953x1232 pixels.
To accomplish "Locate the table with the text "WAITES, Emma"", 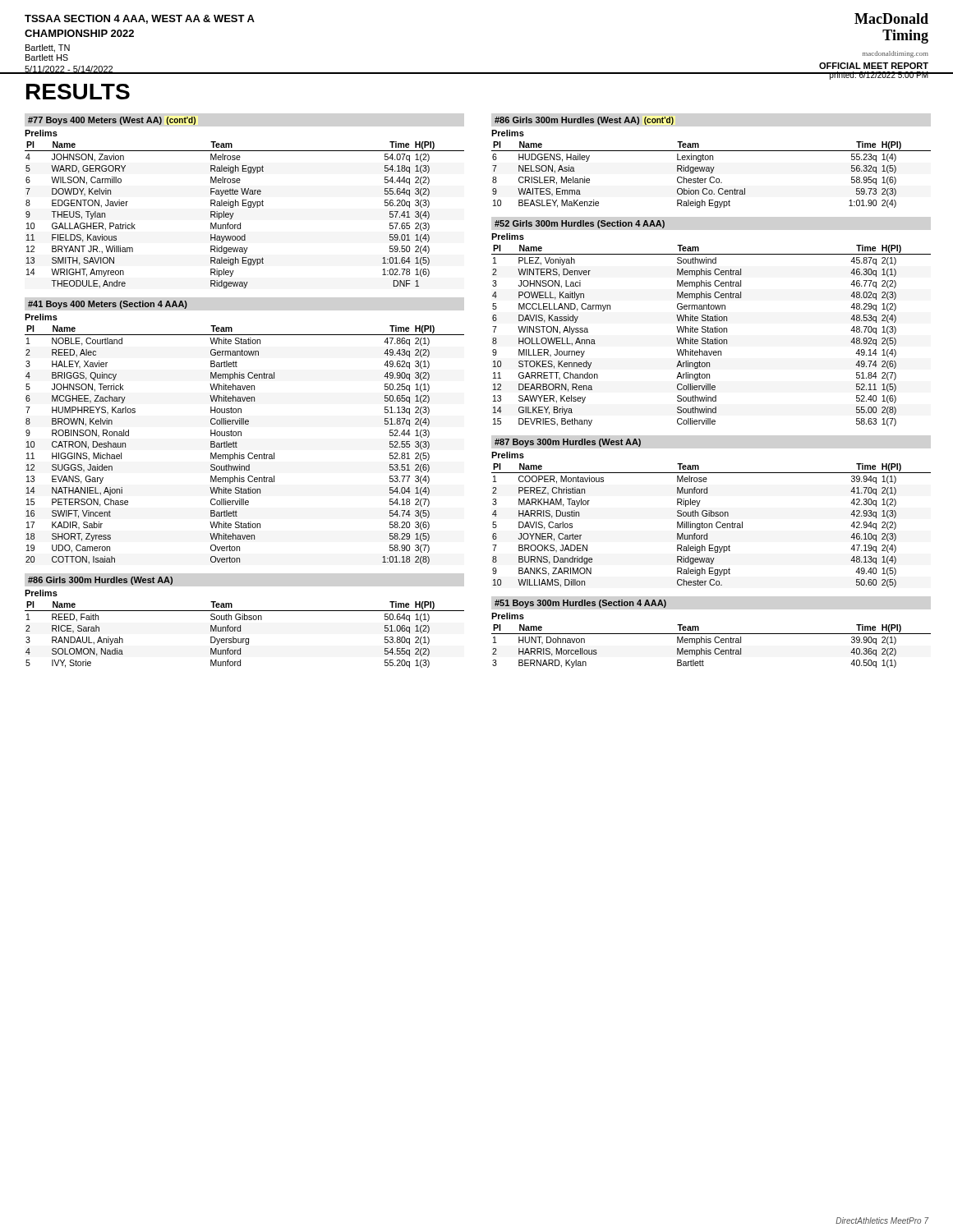I will 711,168.
